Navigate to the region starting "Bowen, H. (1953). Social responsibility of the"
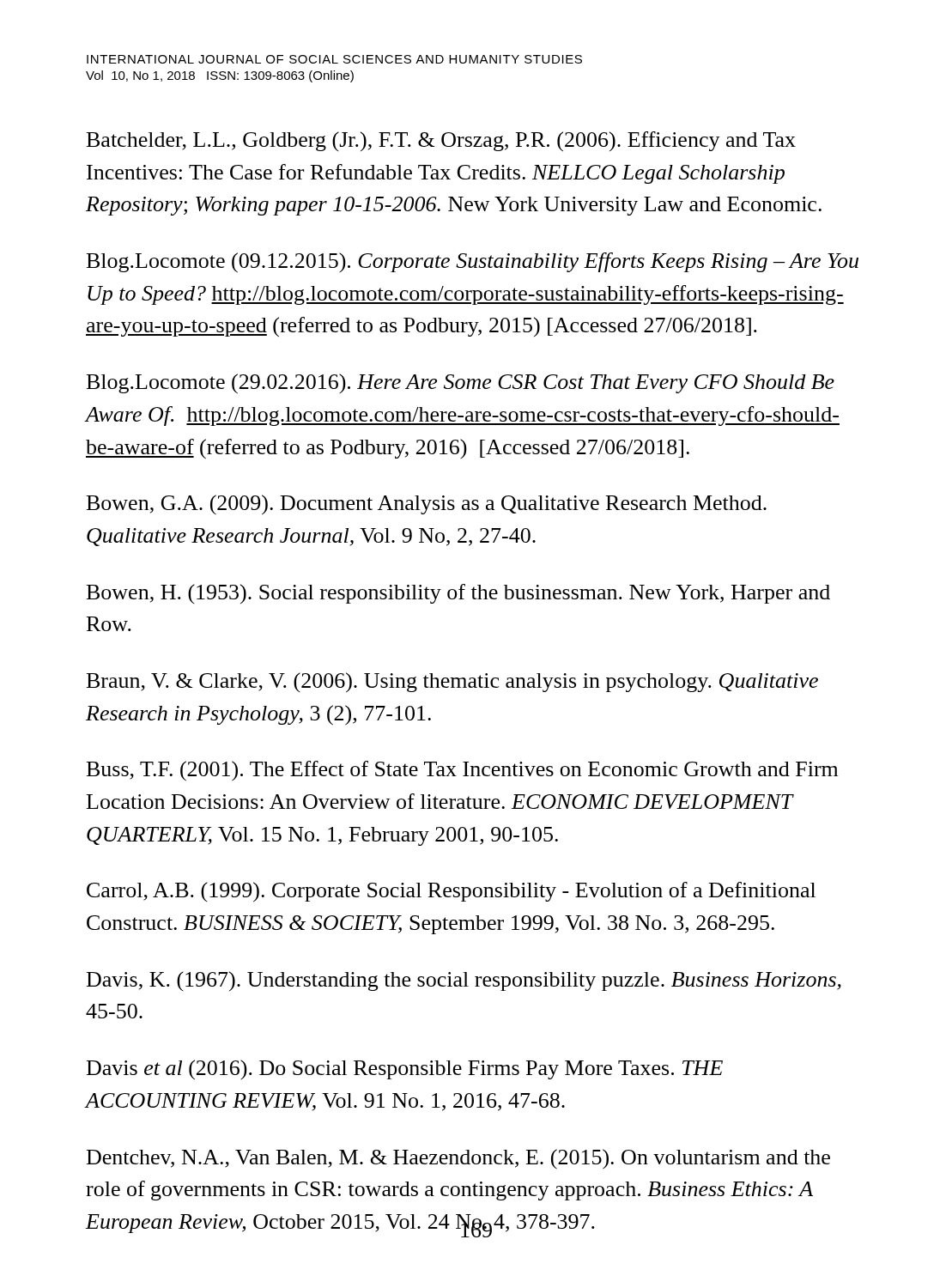Screen dimensions: 1288x952 pyautogui.click(x=458, y=608)
